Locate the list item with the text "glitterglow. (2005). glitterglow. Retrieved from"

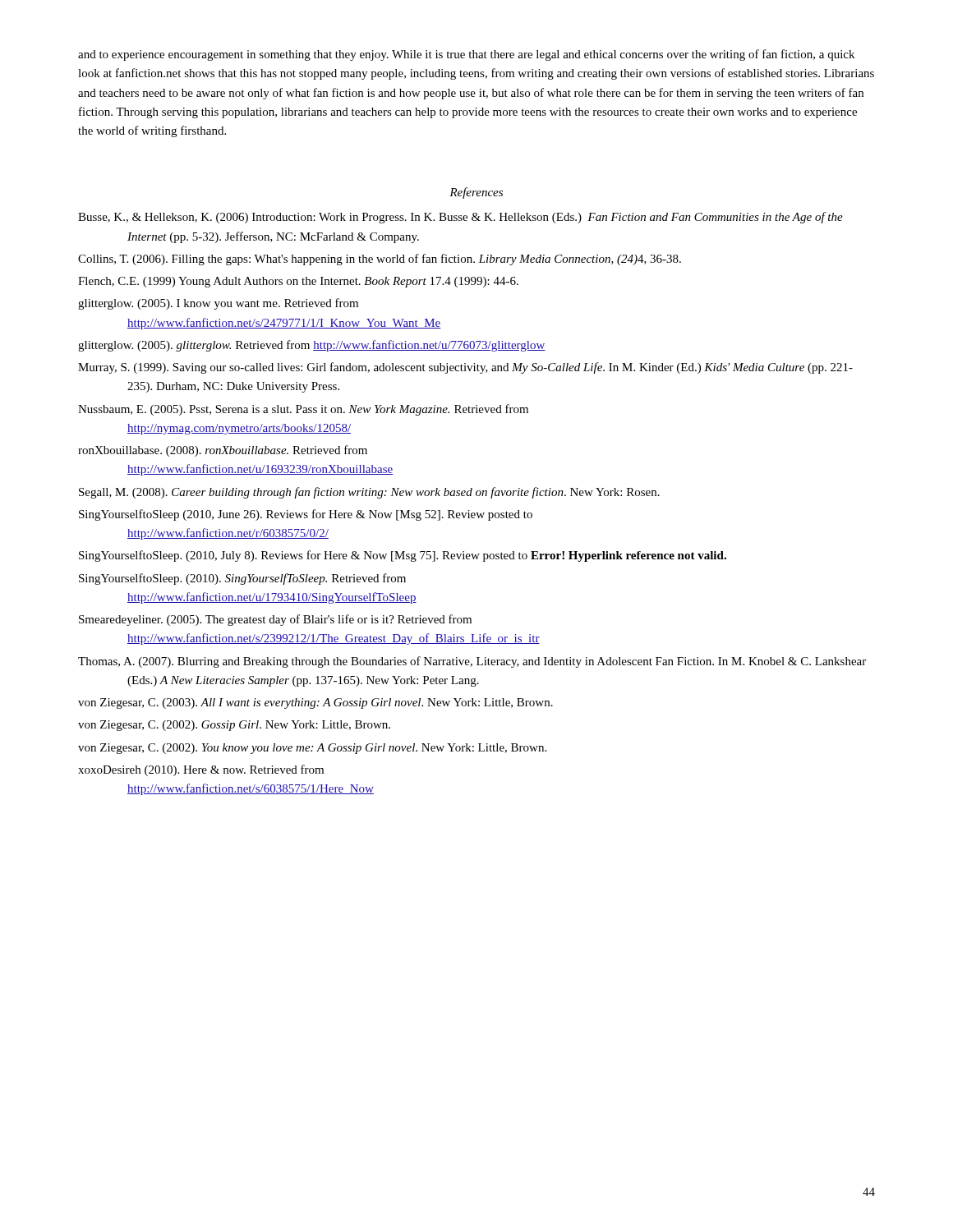pos(311,345)
